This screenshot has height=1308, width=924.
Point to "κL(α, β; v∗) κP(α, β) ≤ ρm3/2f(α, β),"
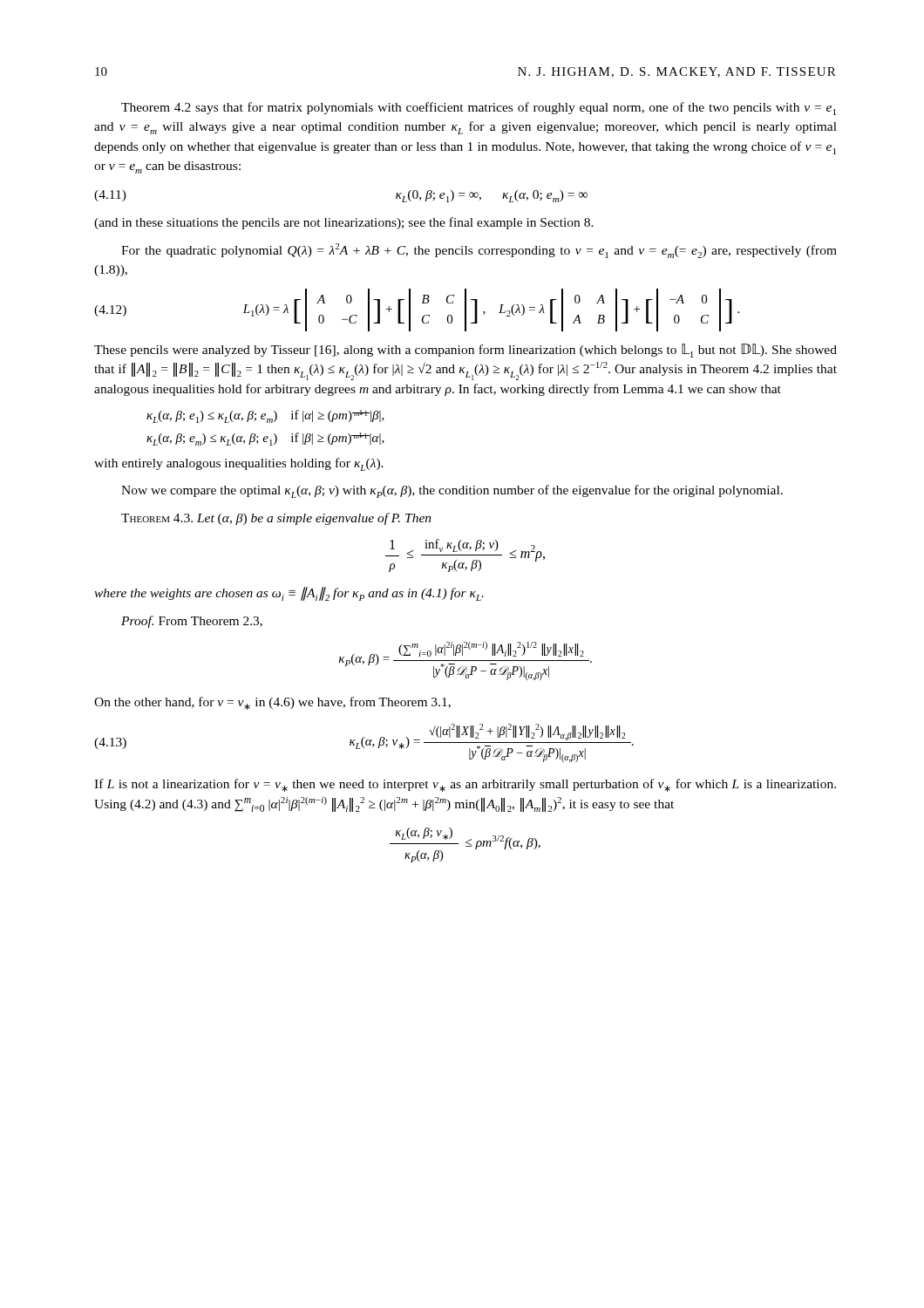click(465, 844)
